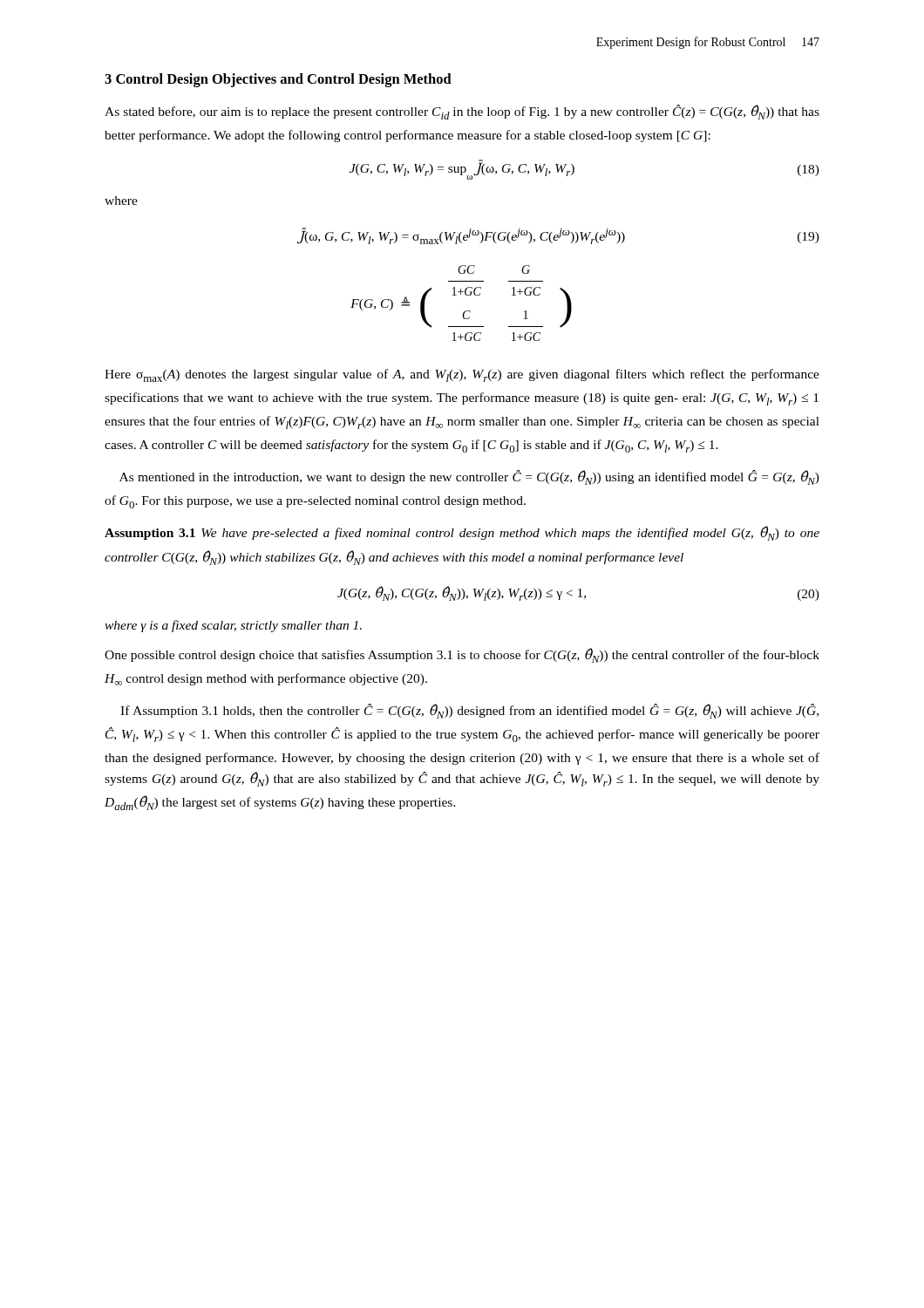The image size is (924, 1308).
Task: Where is the formula that starts "F(G, C) ≜ ( GC 1+GC G"?
Action: click(x=462, y=304)
